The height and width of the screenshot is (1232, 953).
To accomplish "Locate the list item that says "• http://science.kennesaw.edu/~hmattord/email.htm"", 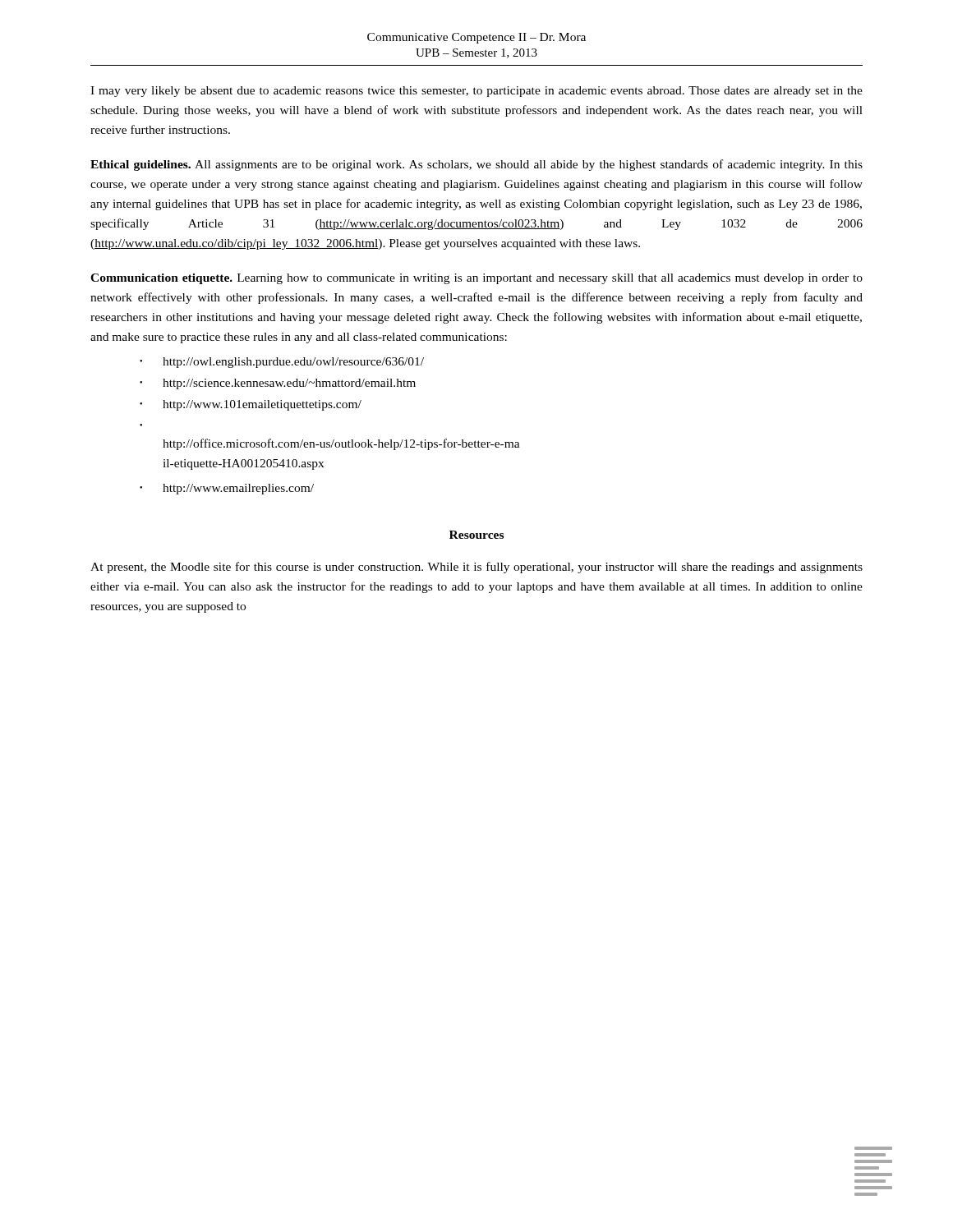I will coord(278,383).
